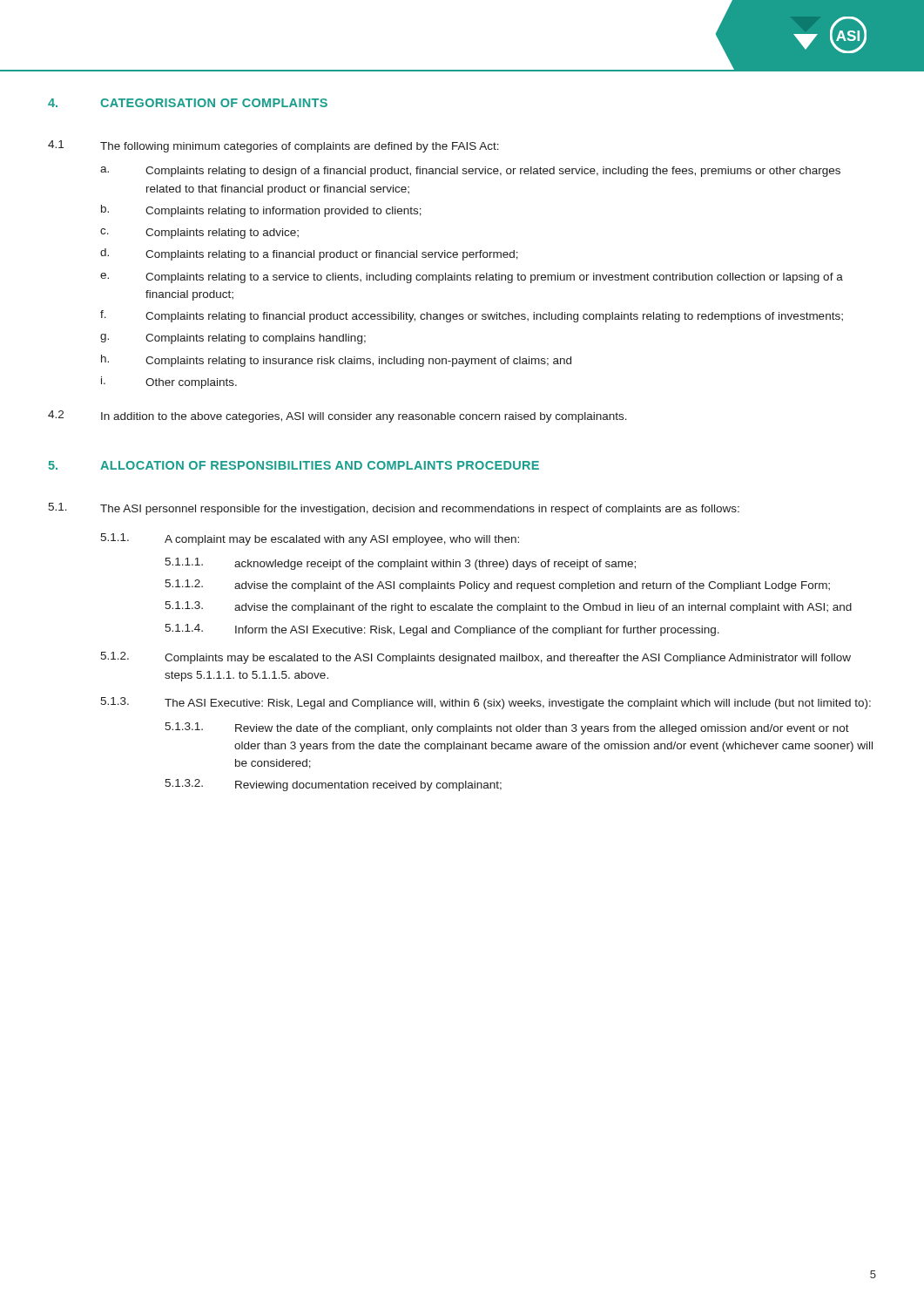This screenshot has height=1307, width=924.
Task: Select the passage starting "g. Complaints relating to complains handling;"
Action: click(x=233, y=339)
